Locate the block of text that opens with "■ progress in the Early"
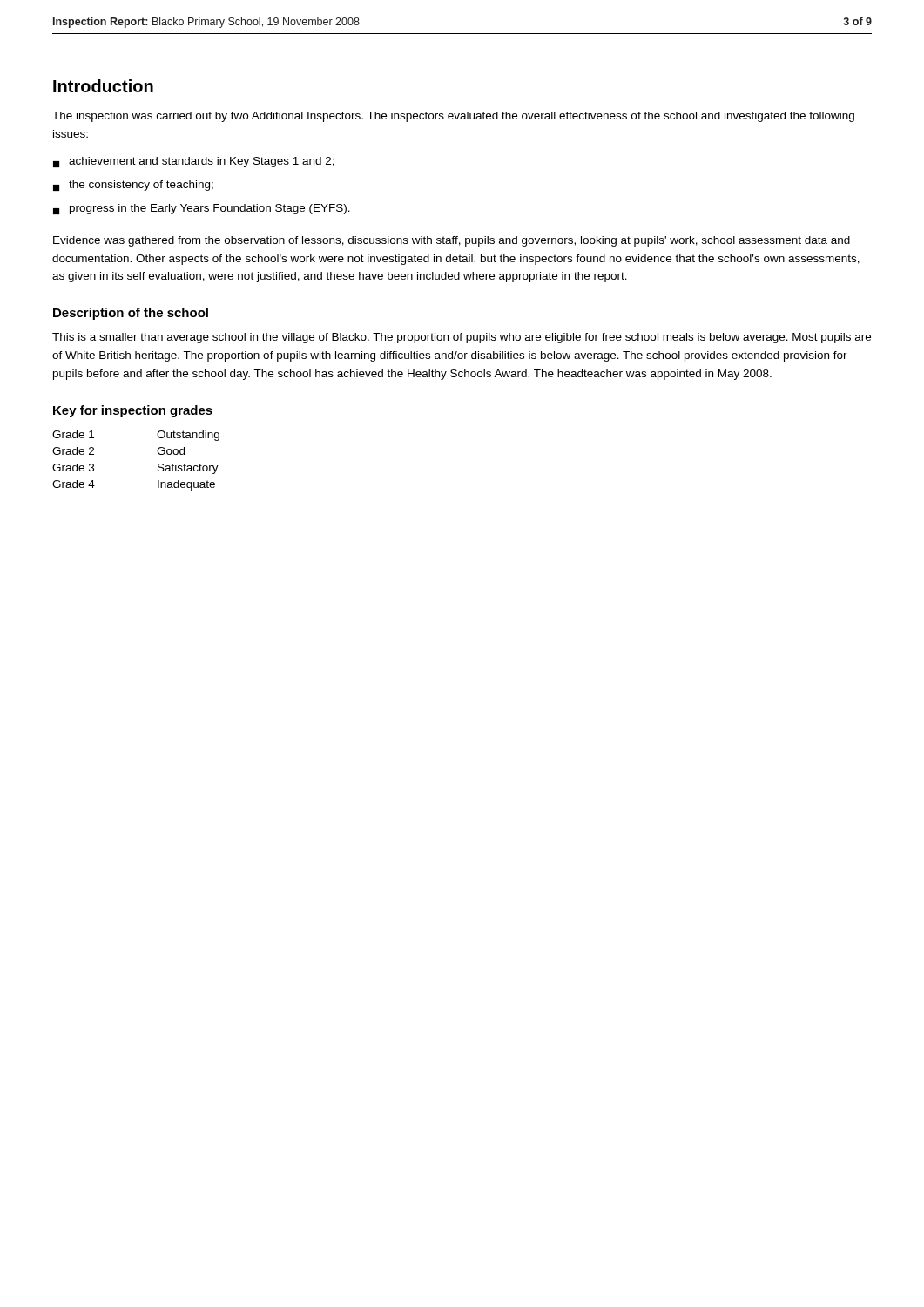The image size is (924, 1307). pos(201,210)
